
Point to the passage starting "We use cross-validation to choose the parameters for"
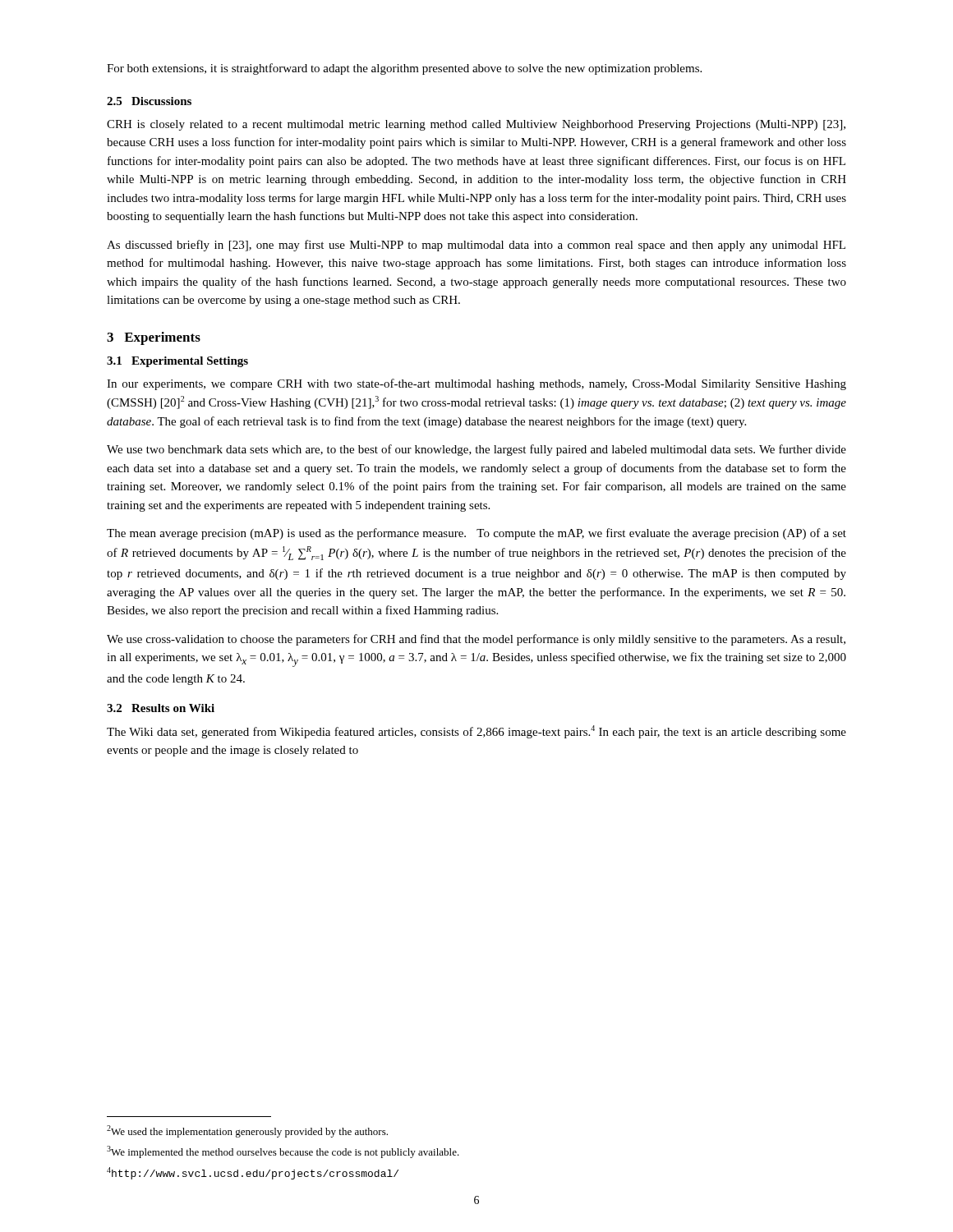pyautogui.click(x=476, y=659)
